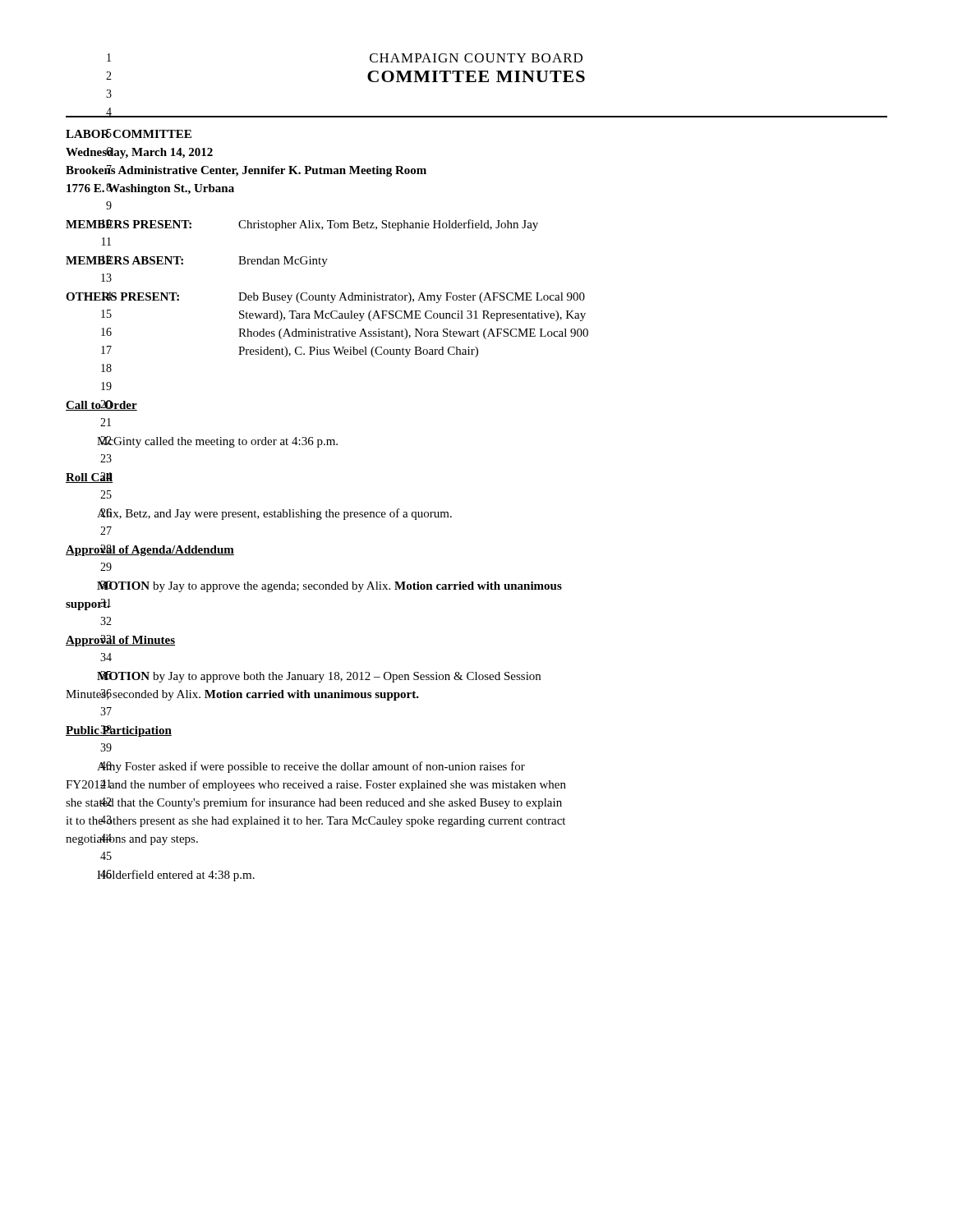953x1232 pixels.
Task: Find the block on this page that starts "Amy Foster asked if"
Action: (295, 766)
